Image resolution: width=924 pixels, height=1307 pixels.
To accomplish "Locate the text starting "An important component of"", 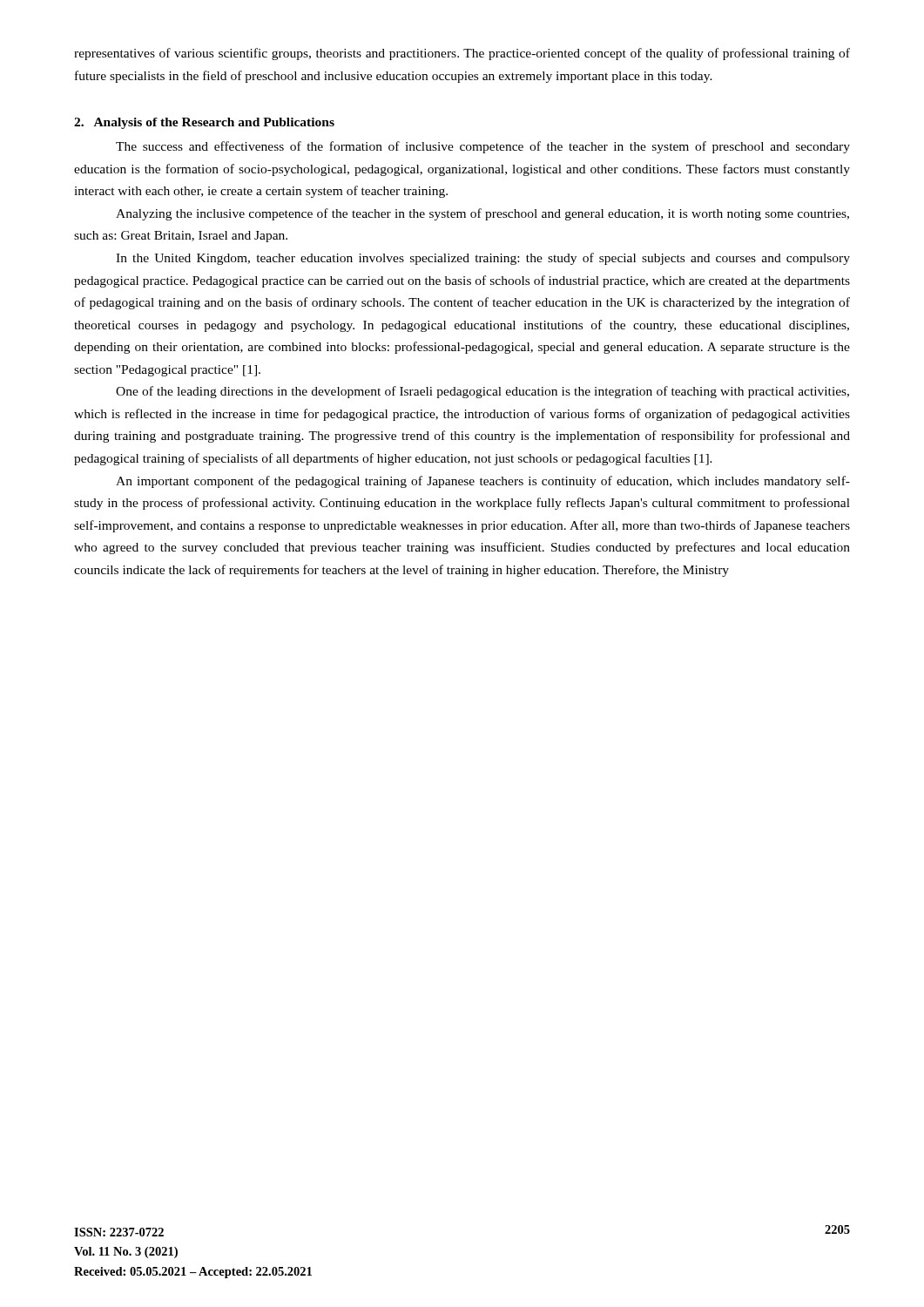I will click(462, 525).
